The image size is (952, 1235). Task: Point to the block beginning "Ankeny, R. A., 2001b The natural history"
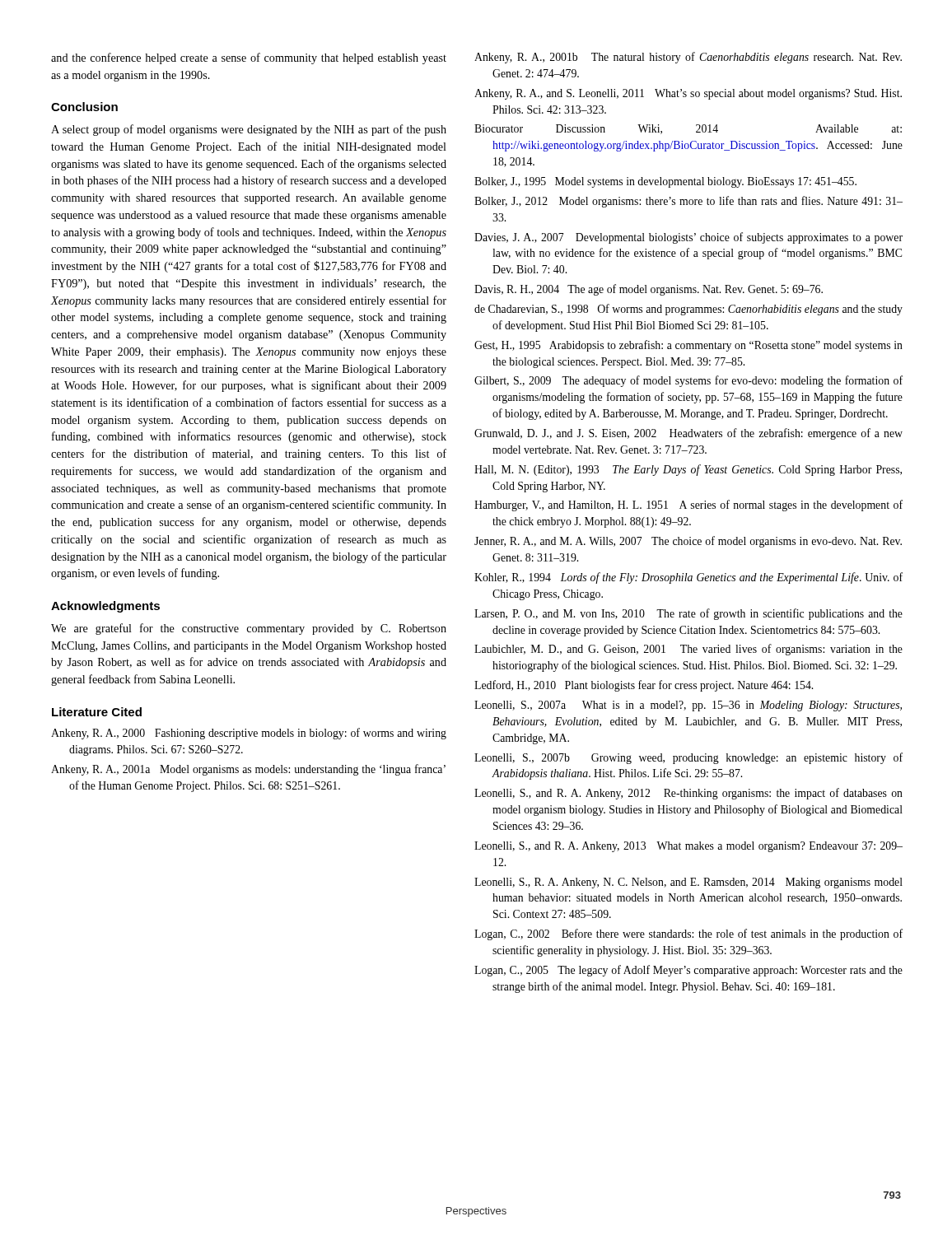click(688, 65)
